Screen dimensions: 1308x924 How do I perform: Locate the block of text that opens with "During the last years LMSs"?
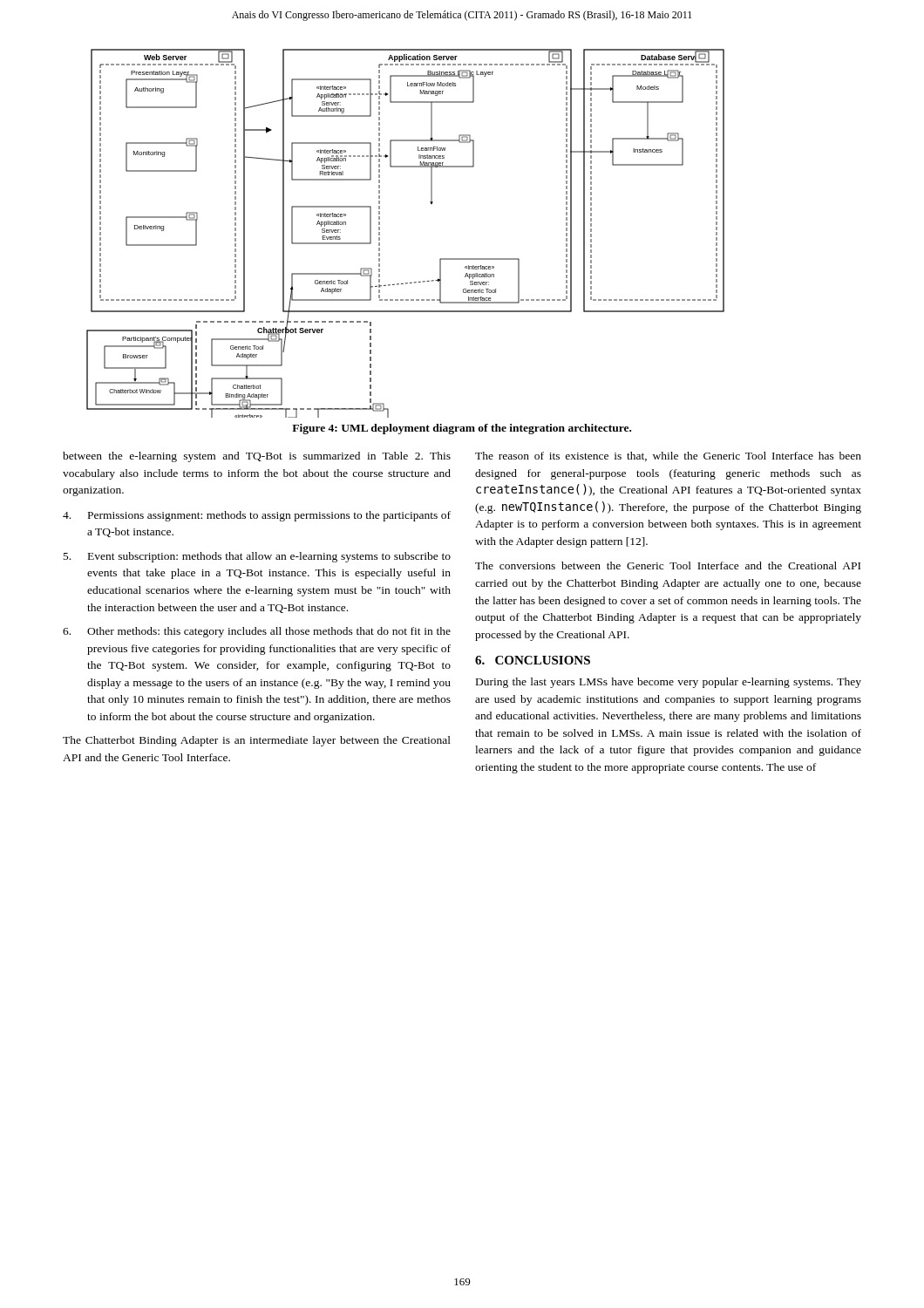coord(668,725)
